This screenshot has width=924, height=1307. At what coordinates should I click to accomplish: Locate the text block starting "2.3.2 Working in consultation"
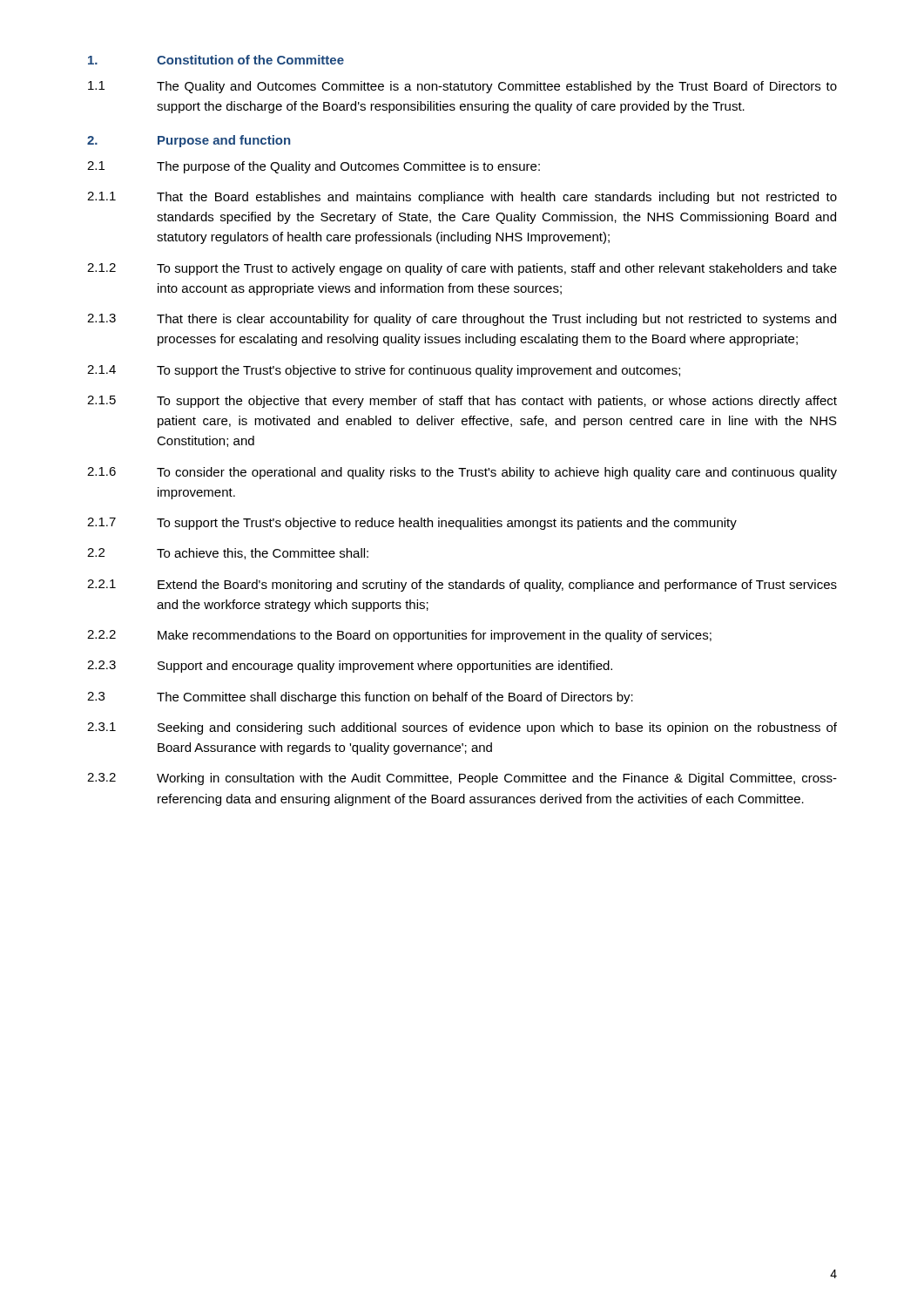click(x=462, y=788)
